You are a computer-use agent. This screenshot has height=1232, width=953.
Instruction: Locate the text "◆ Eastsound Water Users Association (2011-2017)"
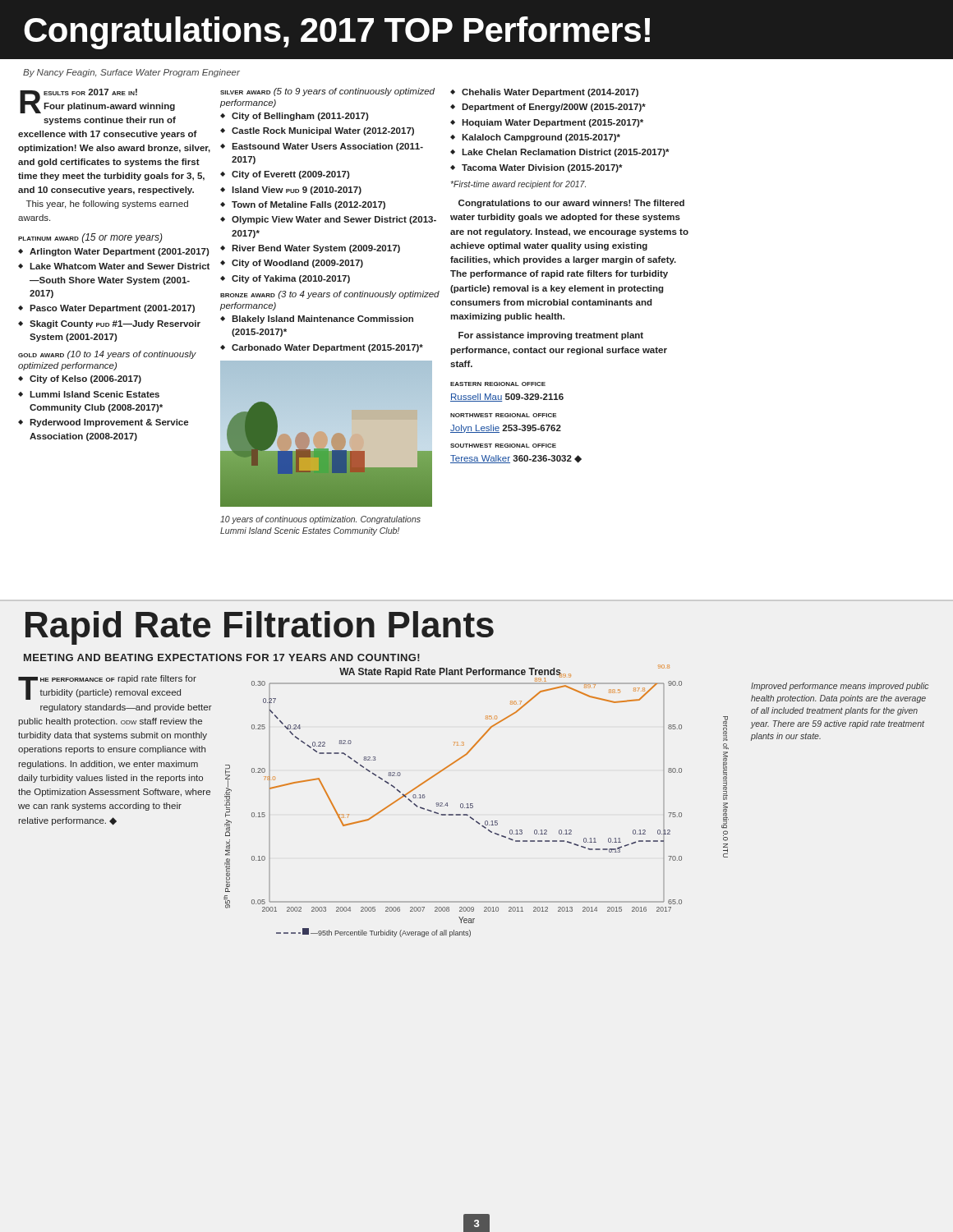(x=322, y=153)
